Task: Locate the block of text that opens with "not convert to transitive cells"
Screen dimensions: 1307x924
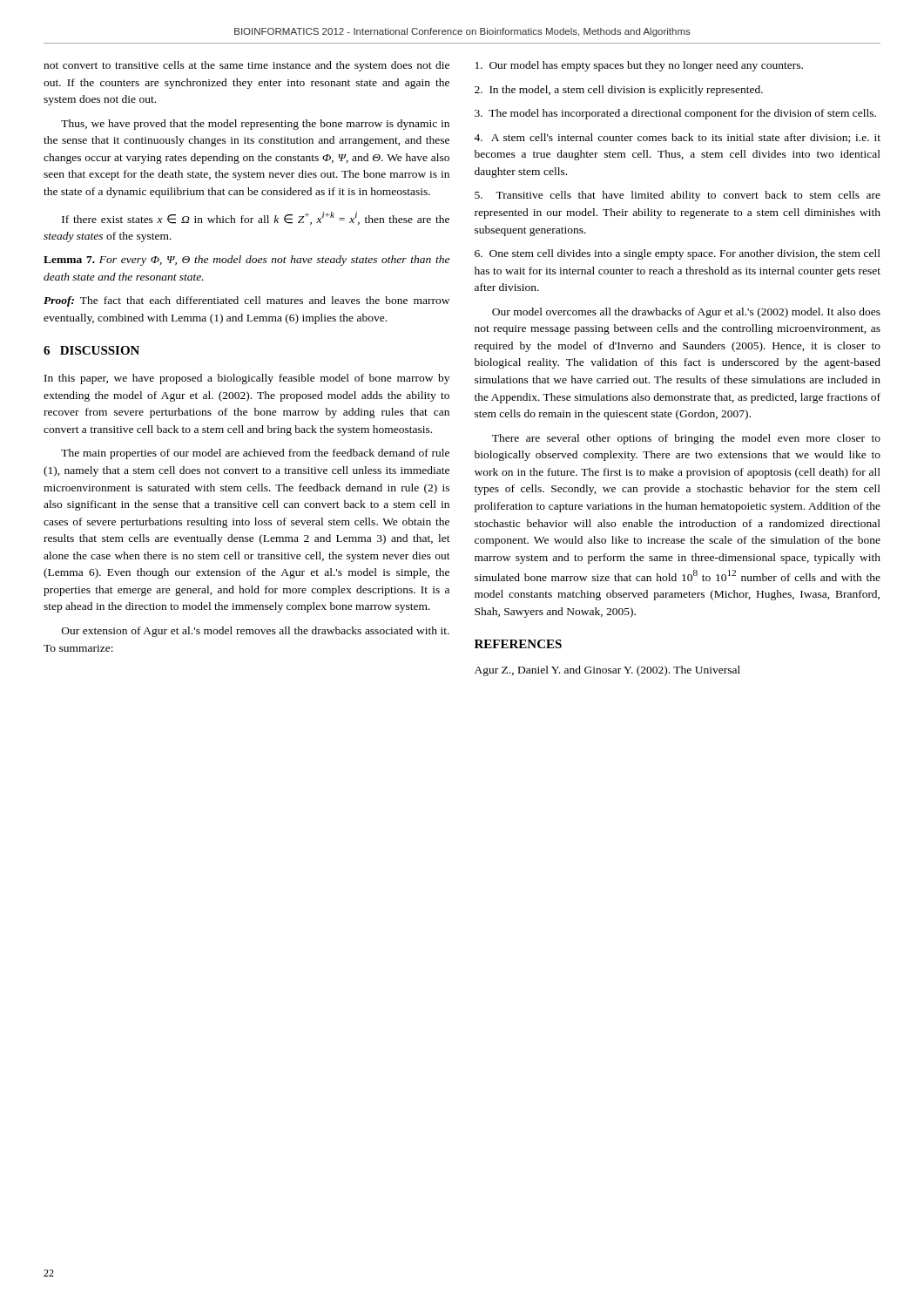Action: point(247,150)
